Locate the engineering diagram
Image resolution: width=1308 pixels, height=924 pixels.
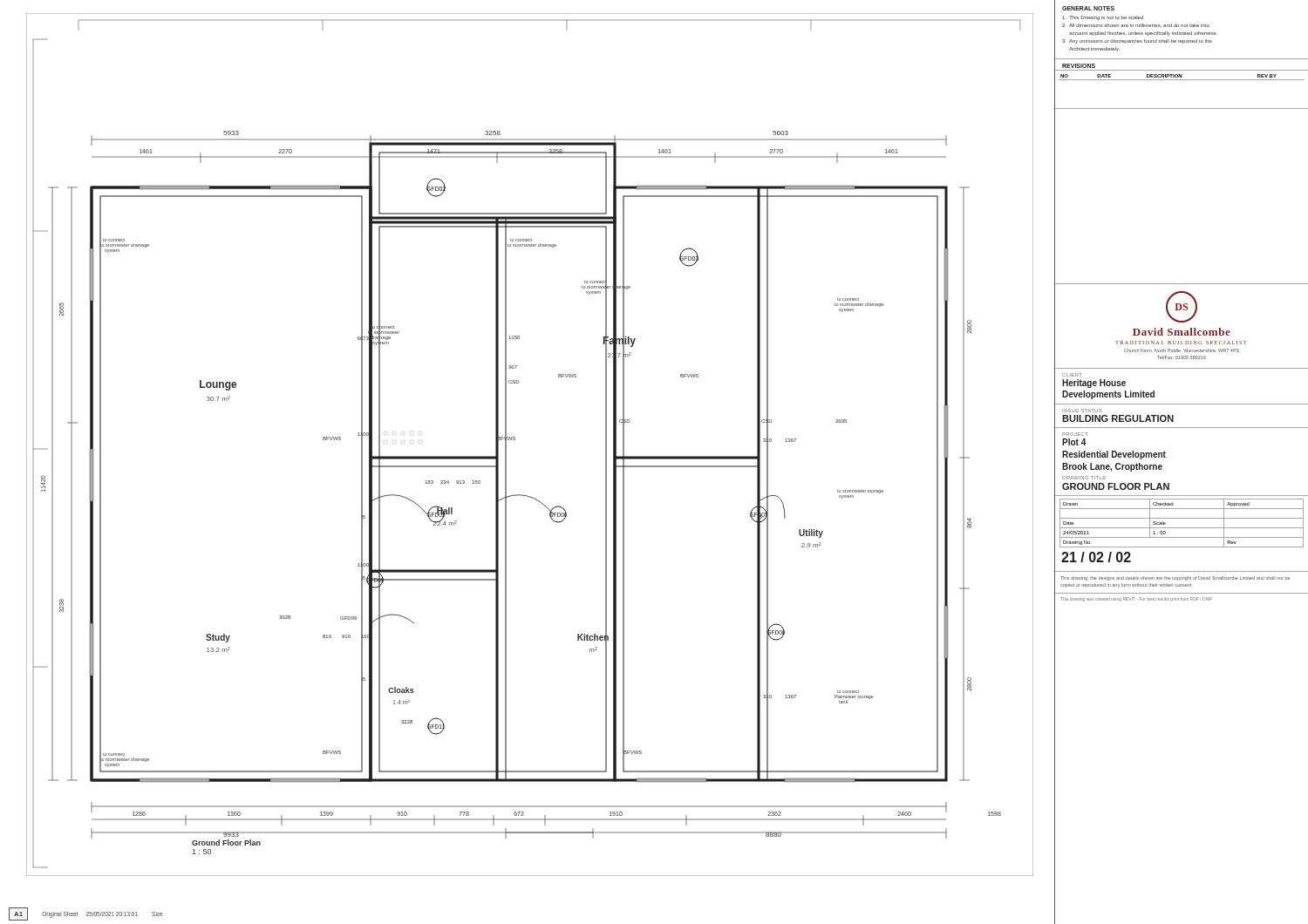[x=530, y=445]
